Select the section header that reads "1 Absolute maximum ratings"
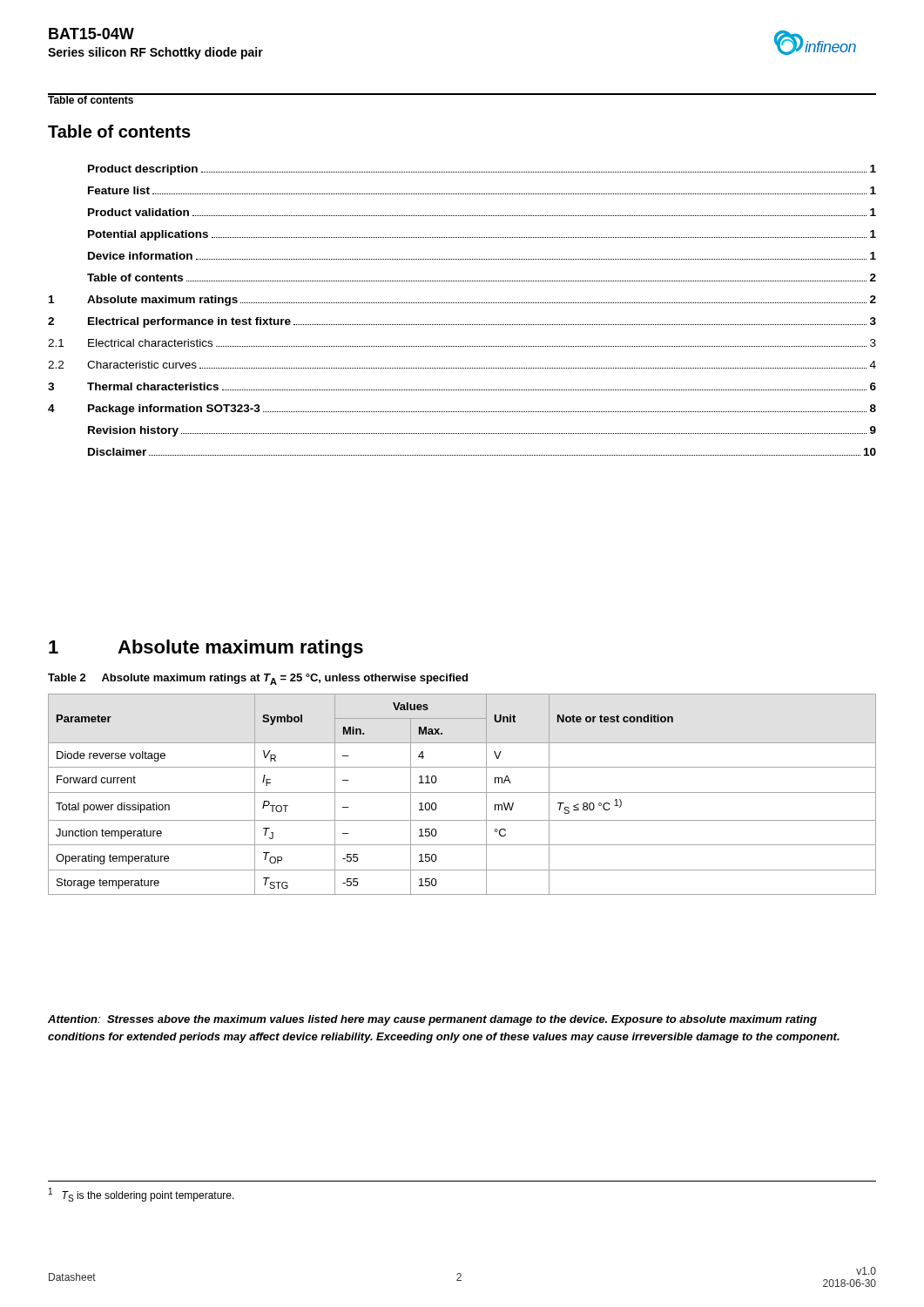This screenshot has width=924, height=1307. coord(206,647)
